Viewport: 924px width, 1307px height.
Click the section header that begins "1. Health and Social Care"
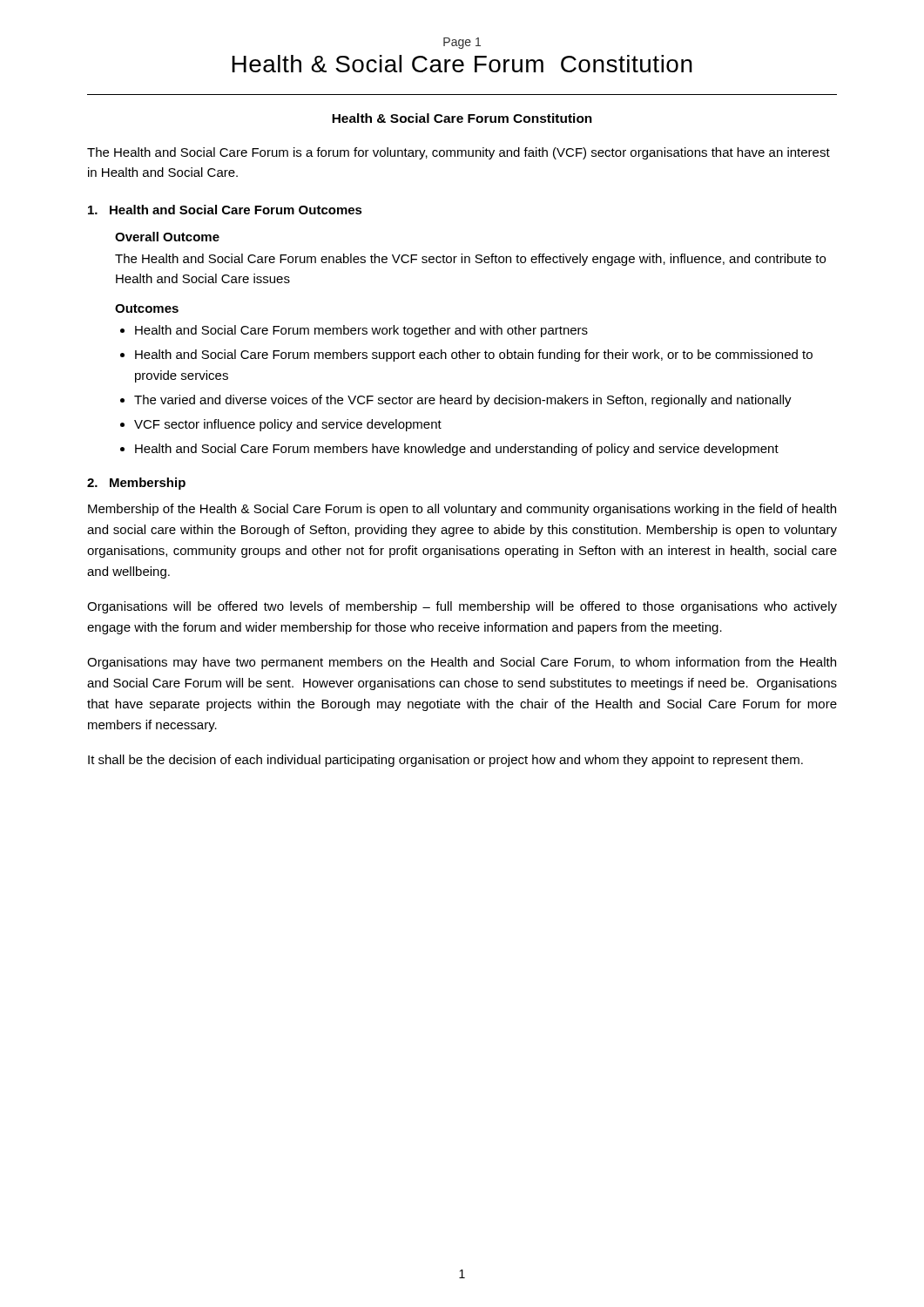pyautogui.click(x=225, y=209)
